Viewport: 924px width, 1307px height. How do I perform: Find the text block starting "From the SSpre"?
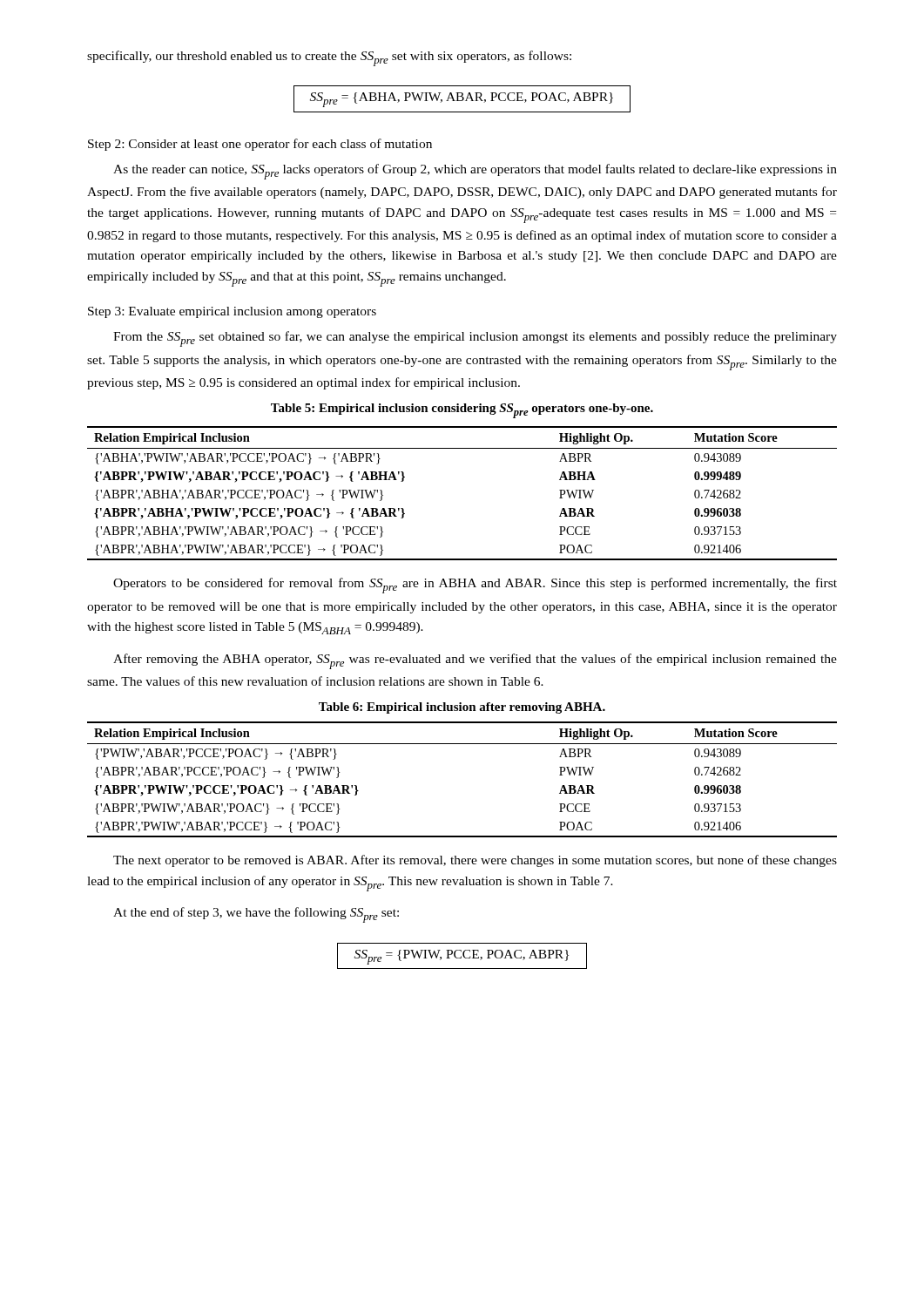point(462,359)
